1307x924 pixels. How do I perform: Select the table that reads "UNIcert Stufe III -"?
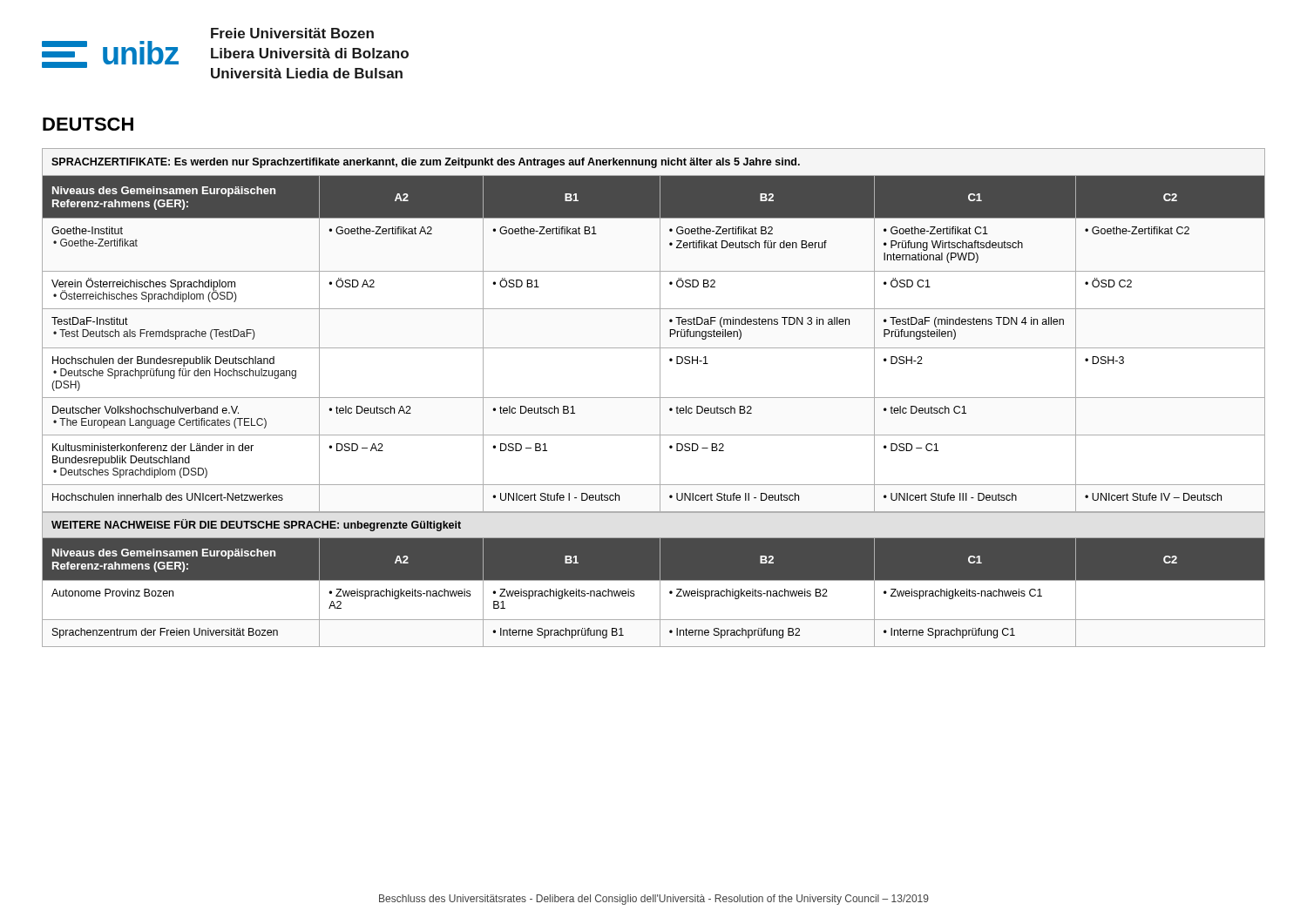coord(654,398)
